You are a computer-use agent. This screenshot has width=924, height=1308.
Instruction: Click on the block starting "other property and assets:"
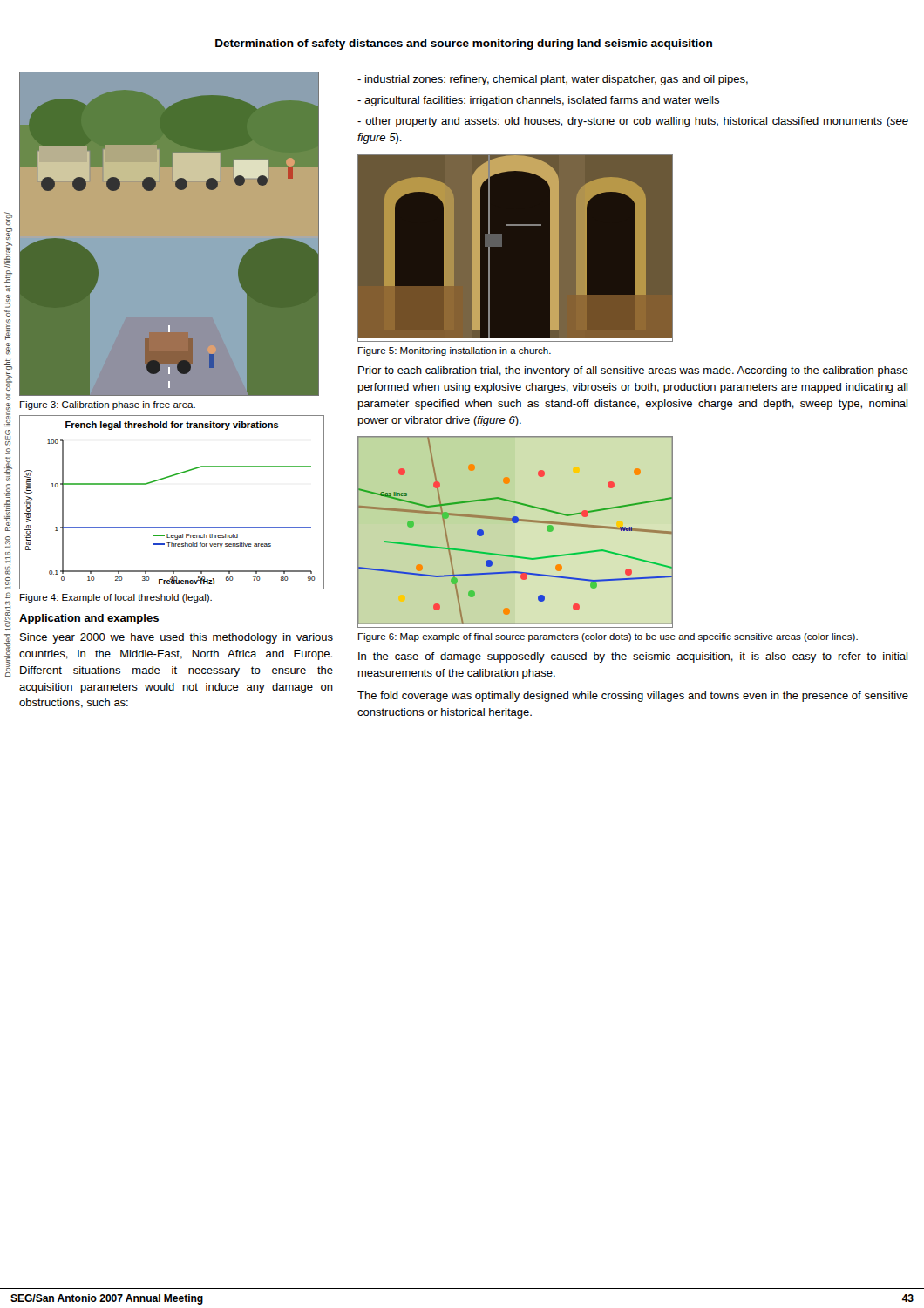(633, 129)
